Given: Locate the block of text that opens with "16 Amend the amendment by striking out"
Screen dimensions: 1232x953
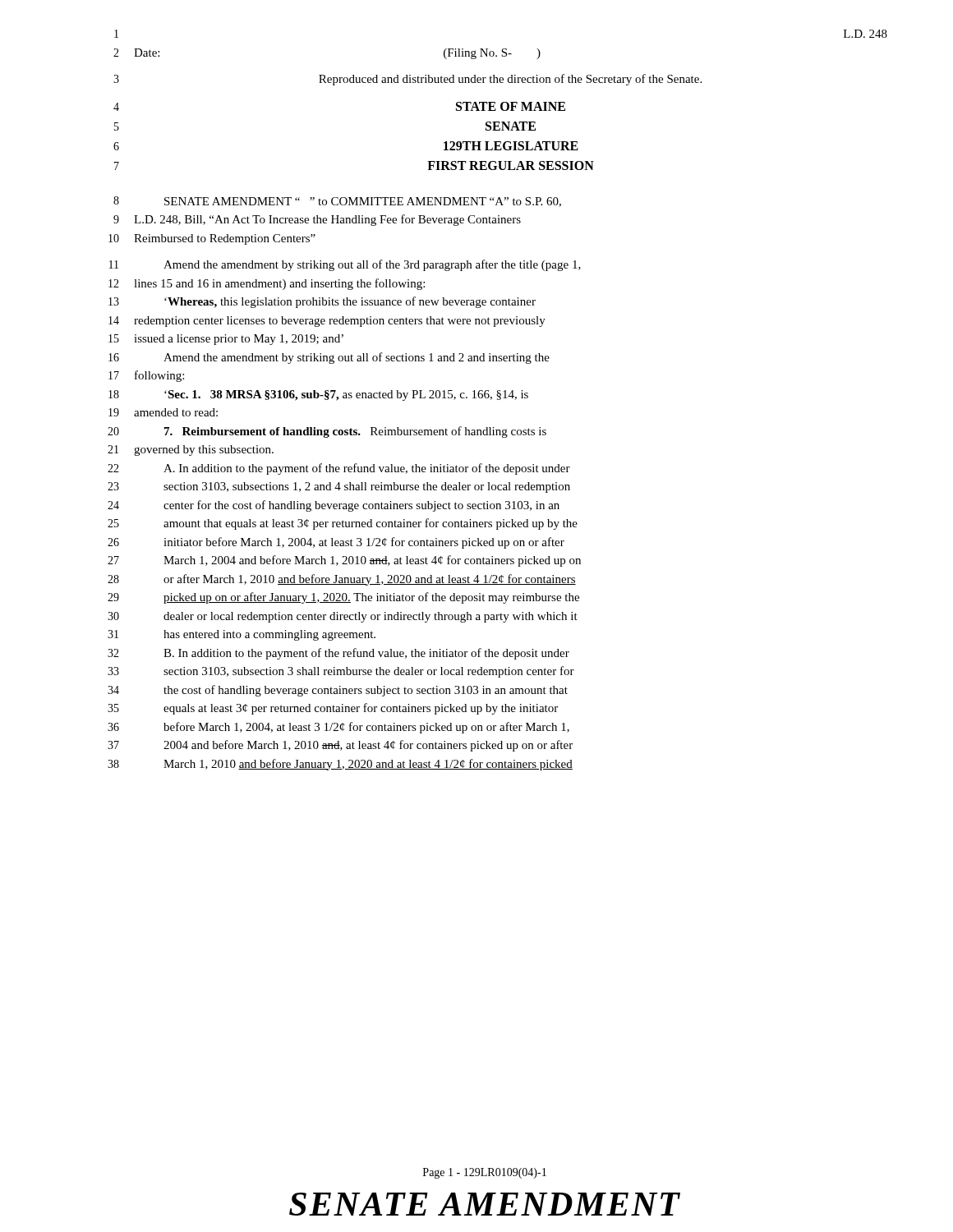Looking at the screenshot, I should (x=485, y=366).
